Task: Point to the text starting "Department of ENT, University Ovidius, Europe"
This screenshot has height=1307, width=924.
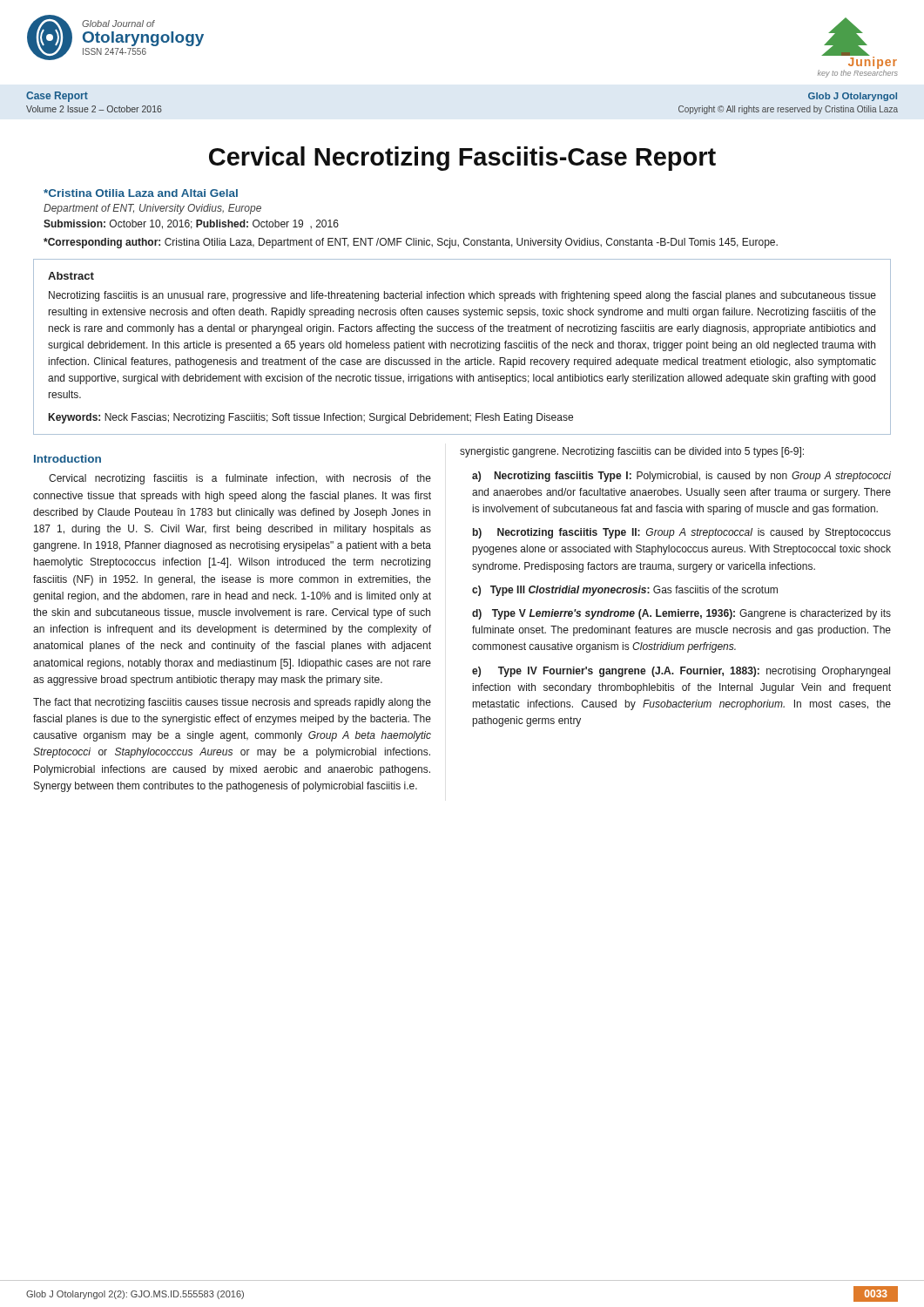Action: pos(153,208)
